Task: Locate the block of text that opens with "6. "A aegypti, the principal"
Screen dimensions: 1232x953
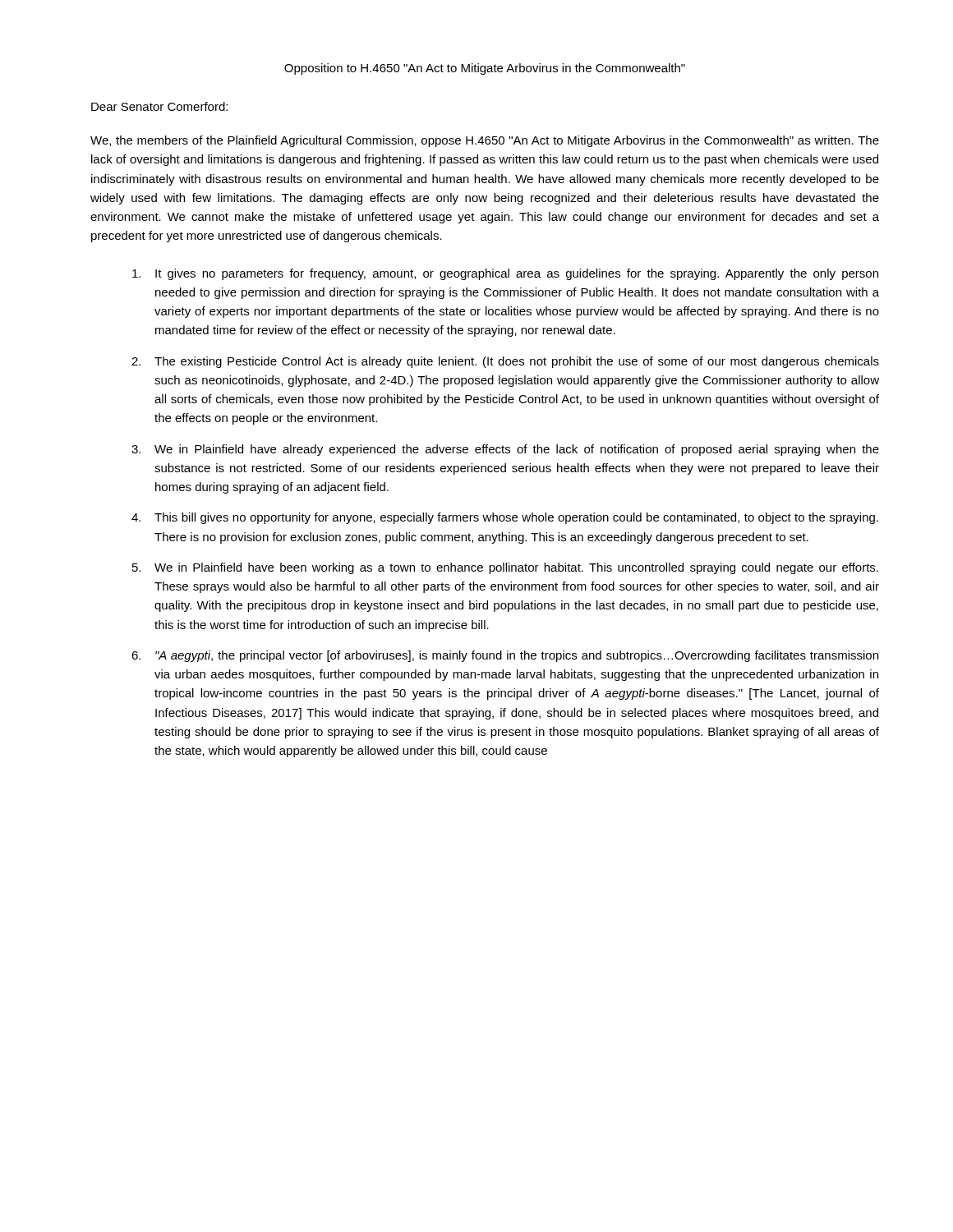Action: [x=505, y=703]
